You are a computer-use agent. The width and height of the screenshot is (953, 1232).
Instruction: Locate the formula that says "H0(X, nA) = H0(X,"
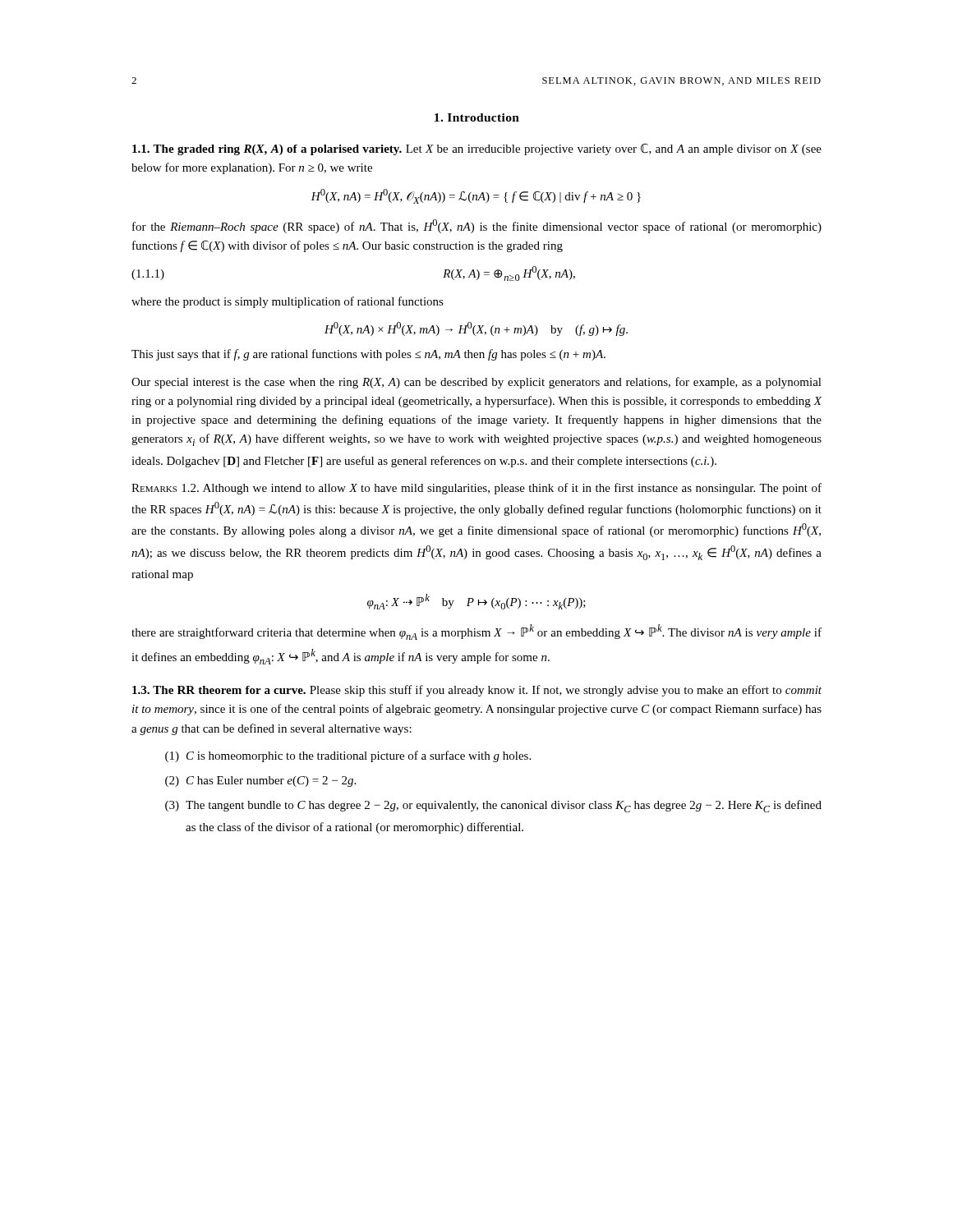[x=476, y=196]
